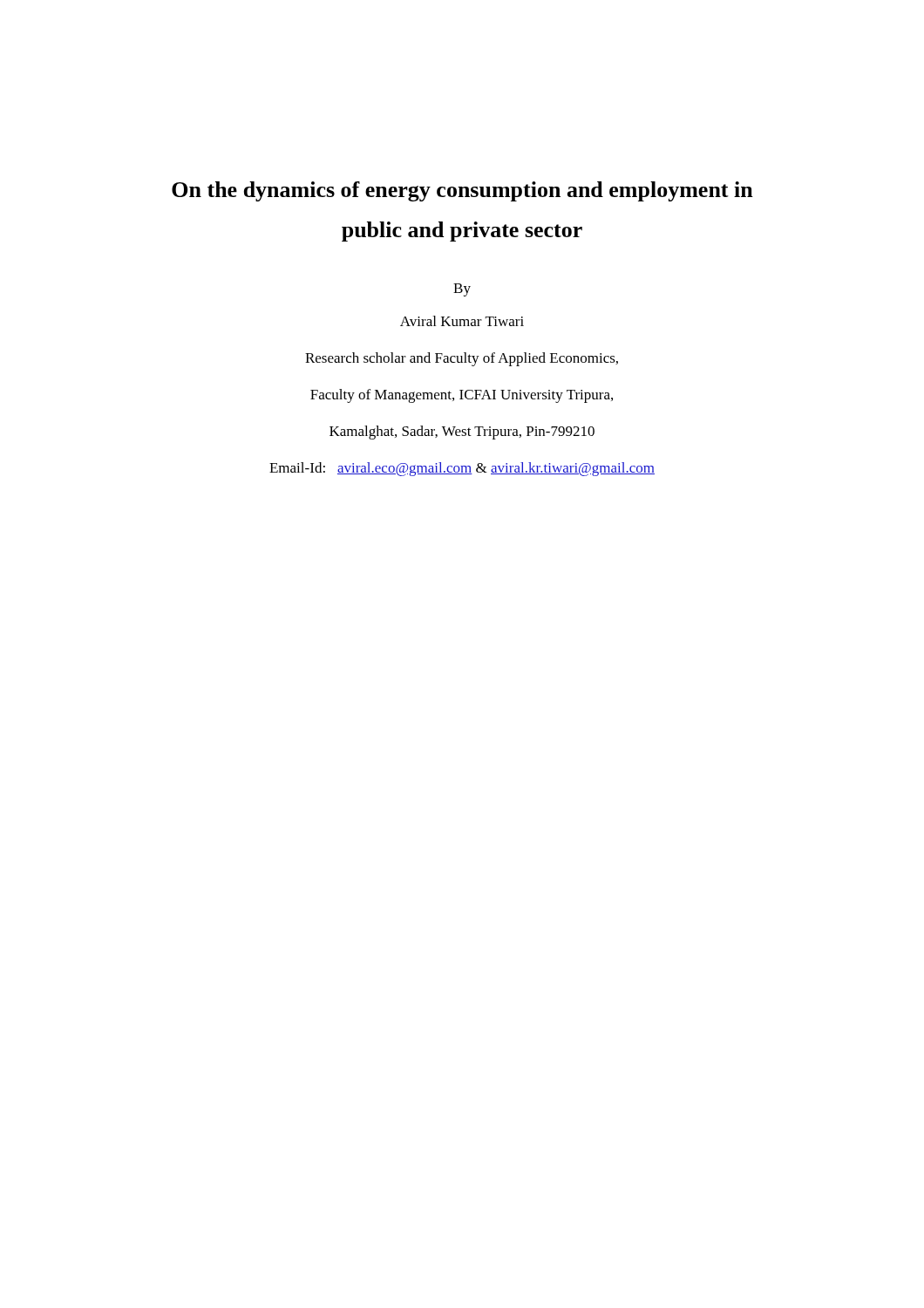Select the block starting "Aviral Kumar Tiwari"

[x=462, y=321]
